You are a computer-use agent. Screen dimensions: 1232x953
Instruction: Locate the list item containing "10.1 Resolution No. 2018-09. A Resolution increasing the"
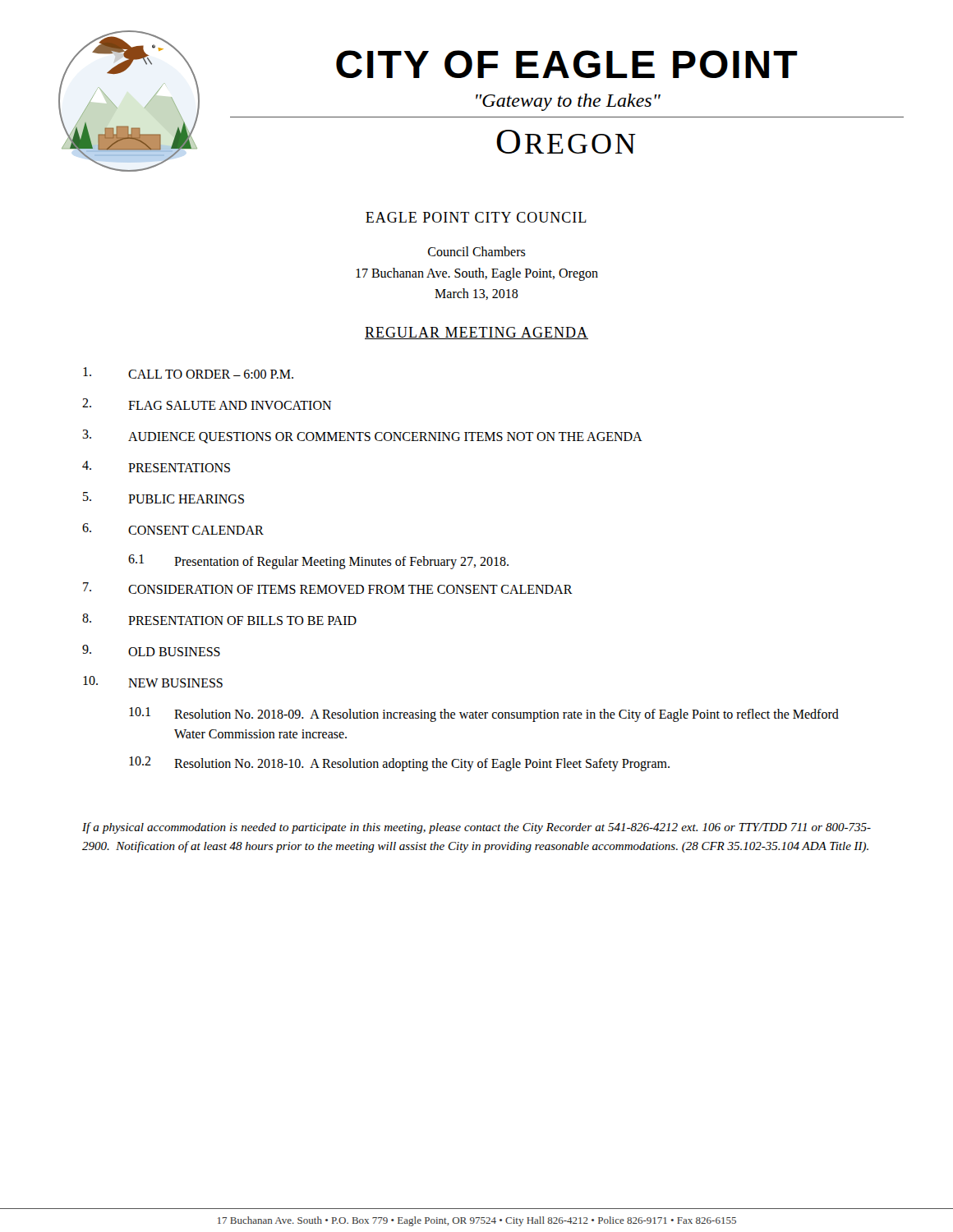[x=500, y=724]
